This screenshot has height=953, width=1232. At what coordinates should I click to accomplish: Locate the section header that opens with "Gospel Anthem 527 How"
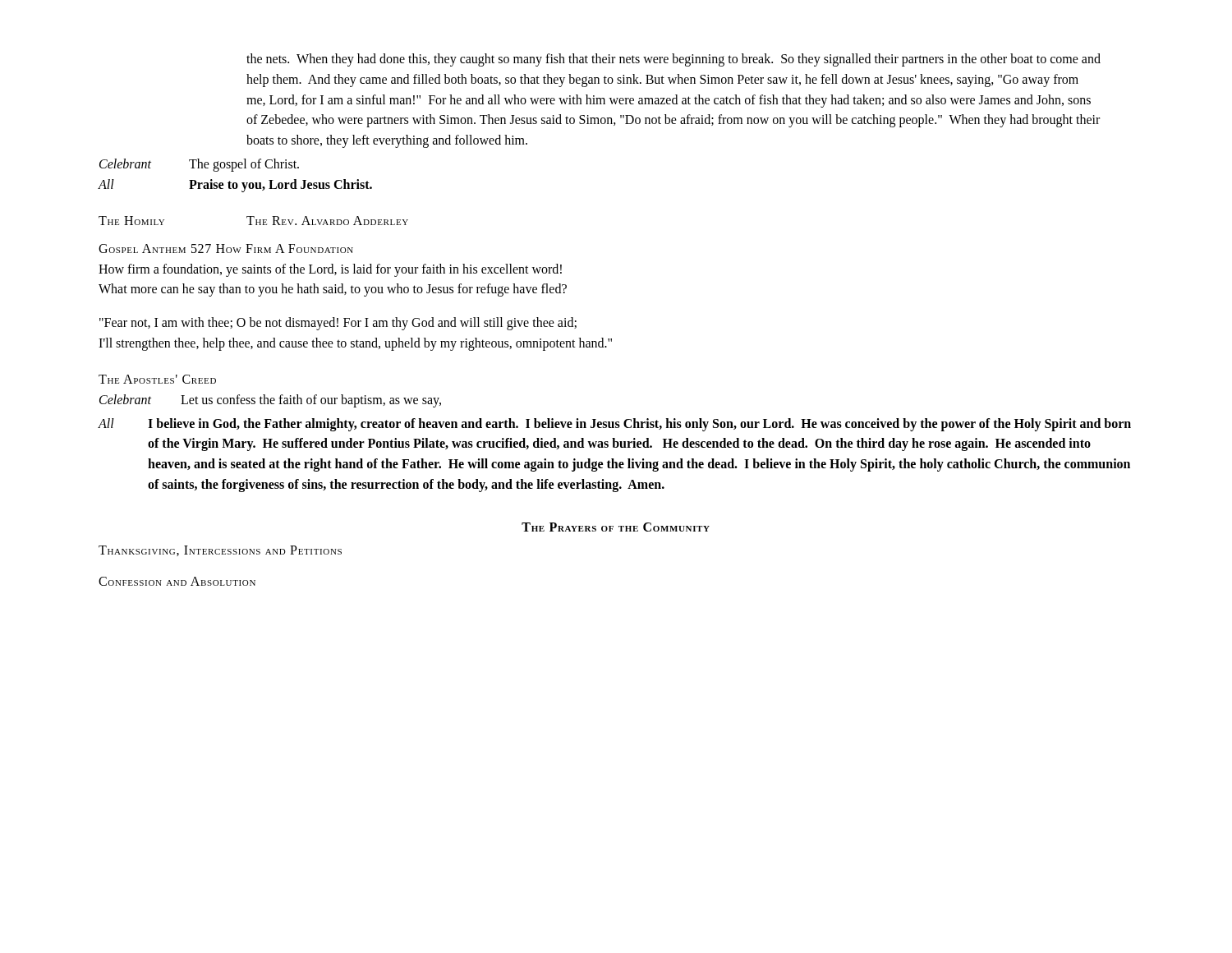pyautogui.click(x=226, y=248)
